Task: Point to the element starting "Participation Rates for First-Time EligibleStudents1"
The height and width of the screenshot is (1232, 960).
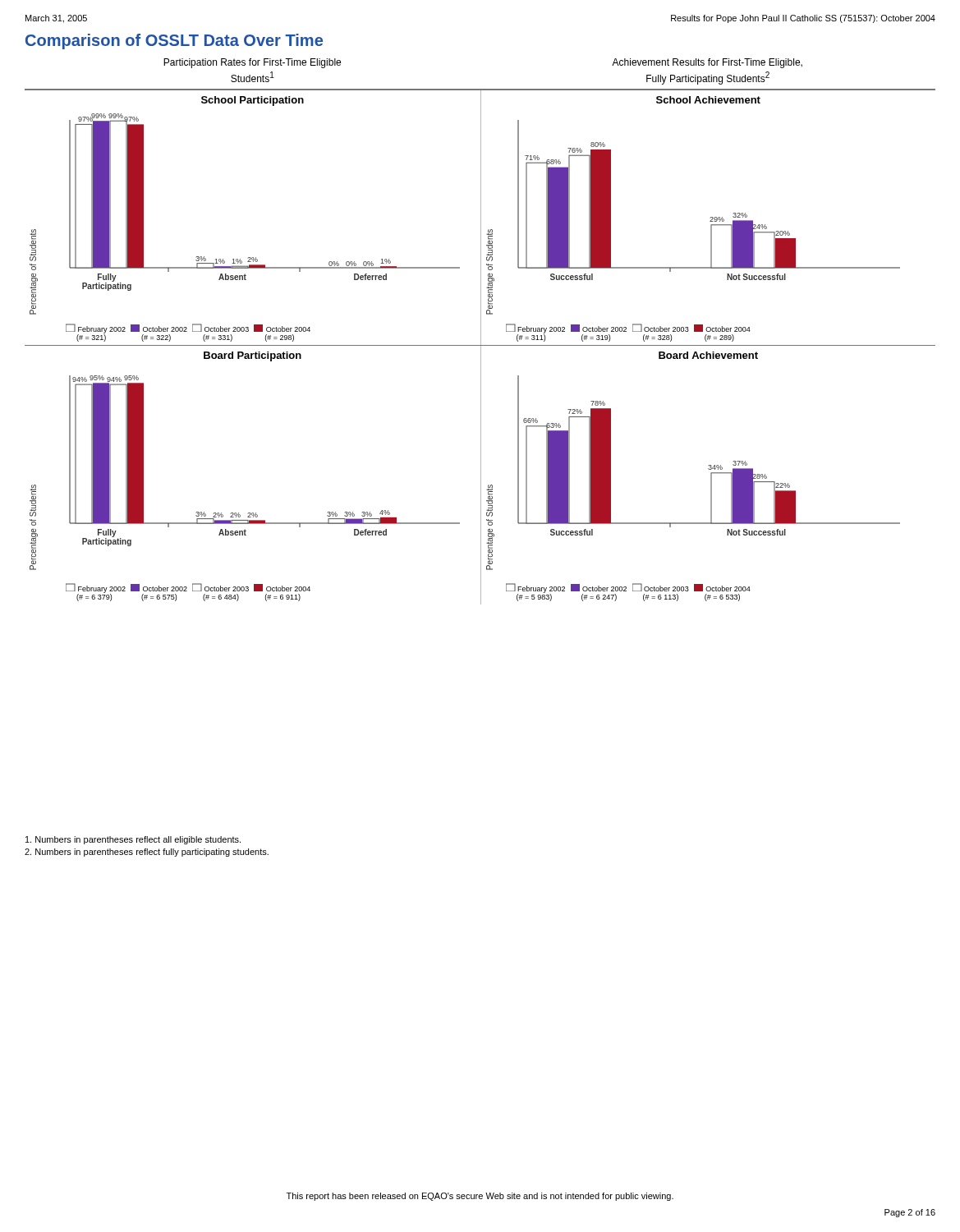Action: tap(252, 70)
